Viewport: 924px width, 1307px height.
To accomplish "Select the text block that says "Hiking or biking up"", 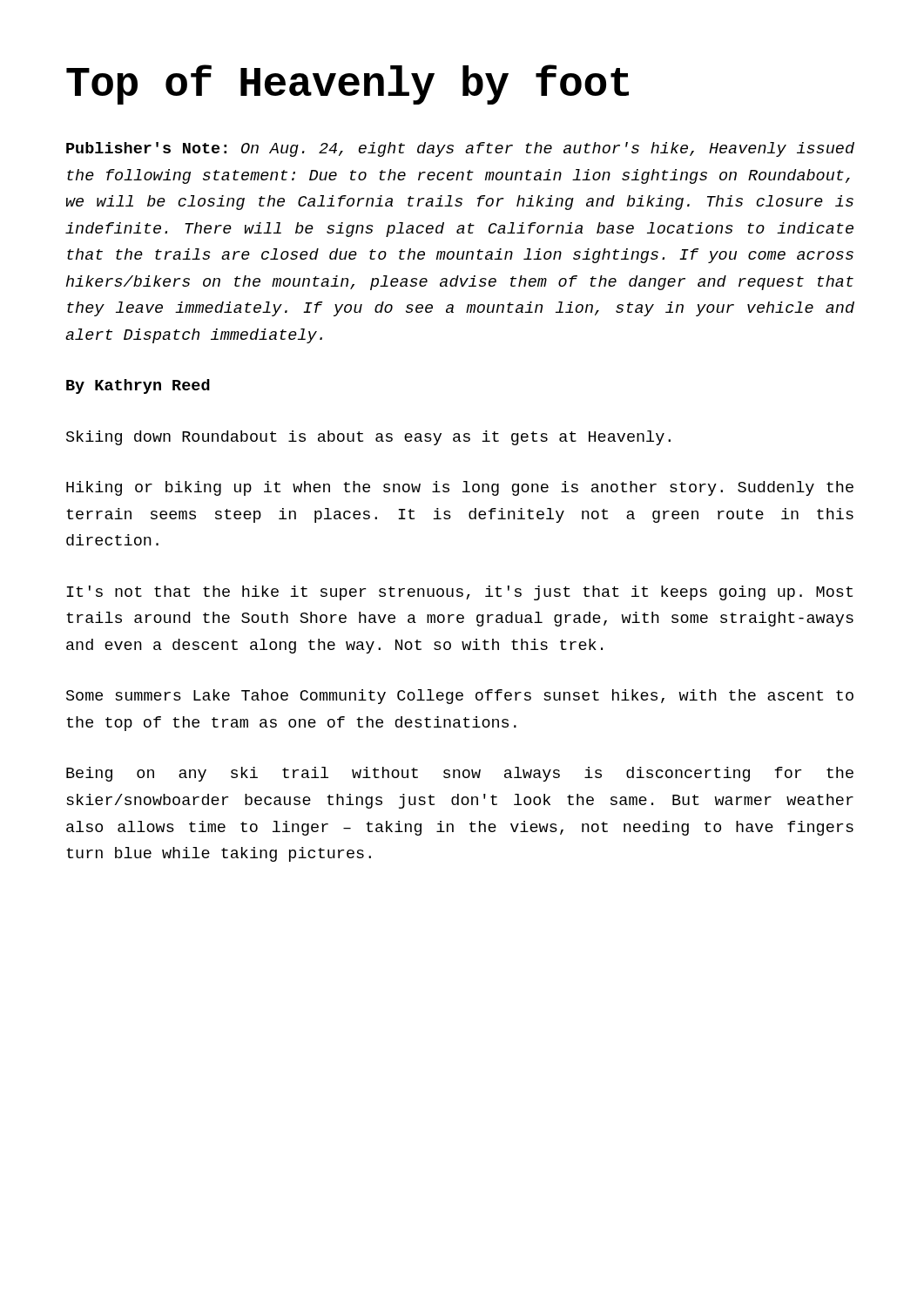I will tap(460, 515).
